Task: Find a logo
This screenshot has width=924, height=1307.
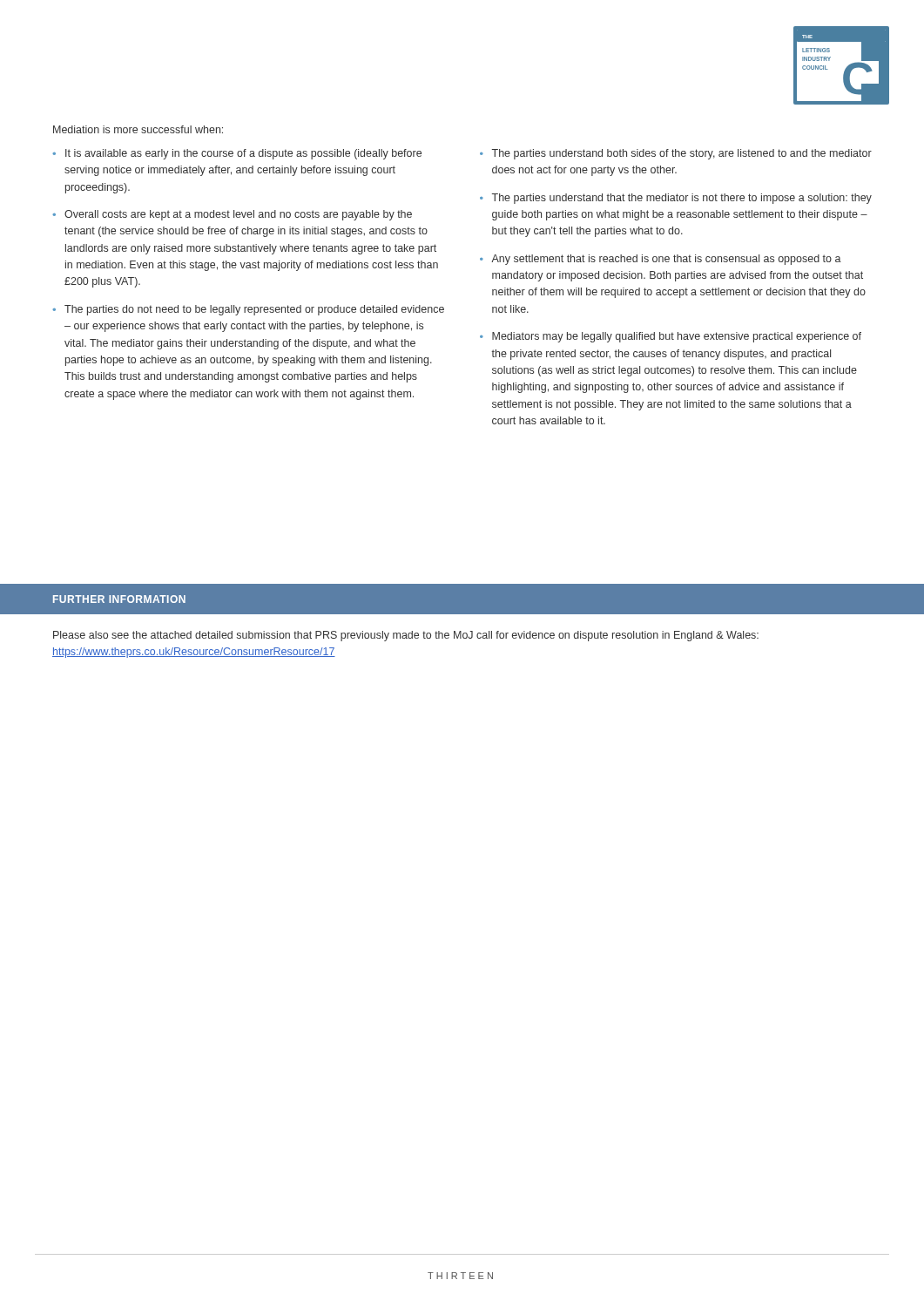Action: click(x=841, y=65)
